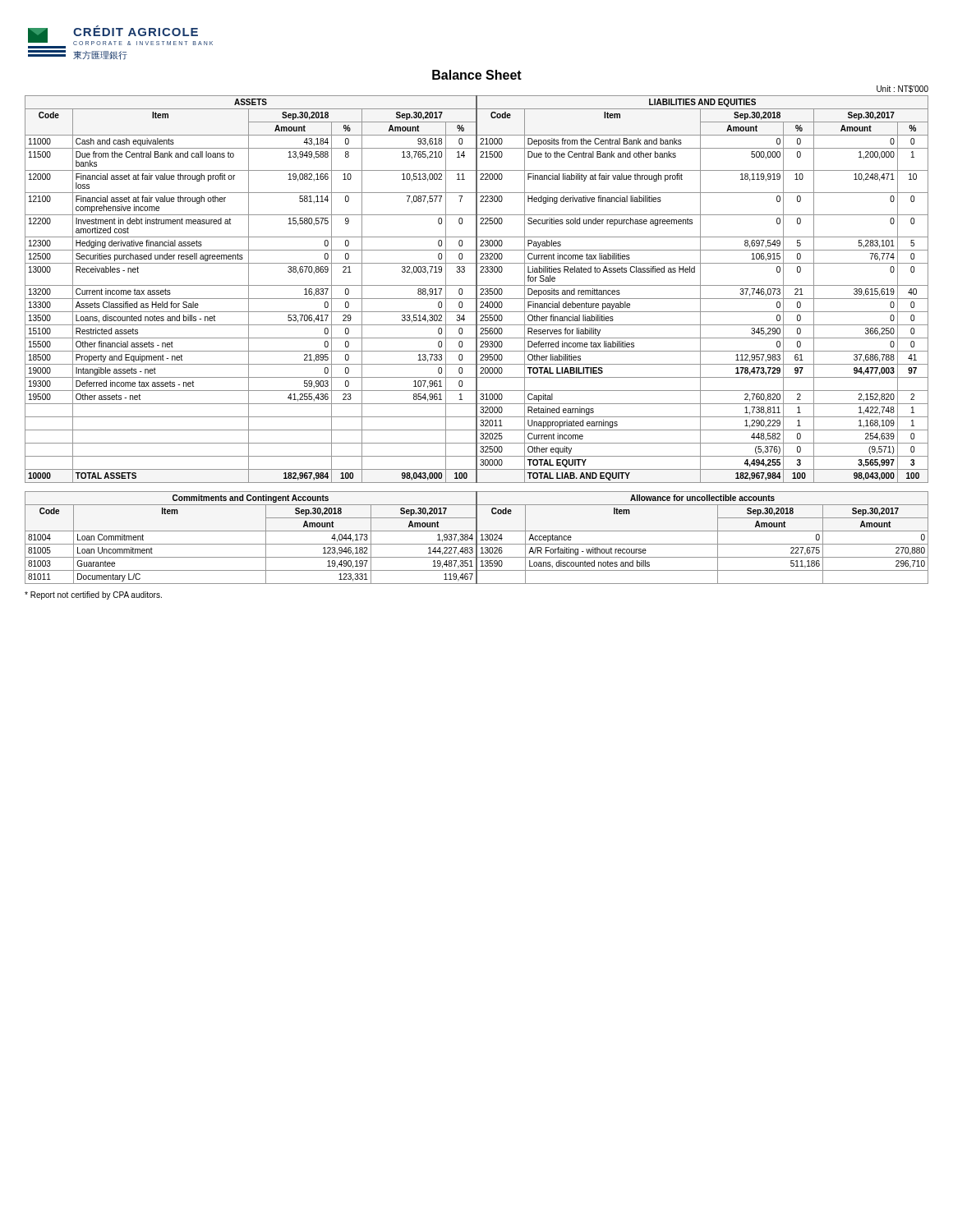The width and height of the screenshot is (953, 1232).
Task: Locate the text "Unit : NT$'000"
Action: pyautogui.click(x=902, y=89)
